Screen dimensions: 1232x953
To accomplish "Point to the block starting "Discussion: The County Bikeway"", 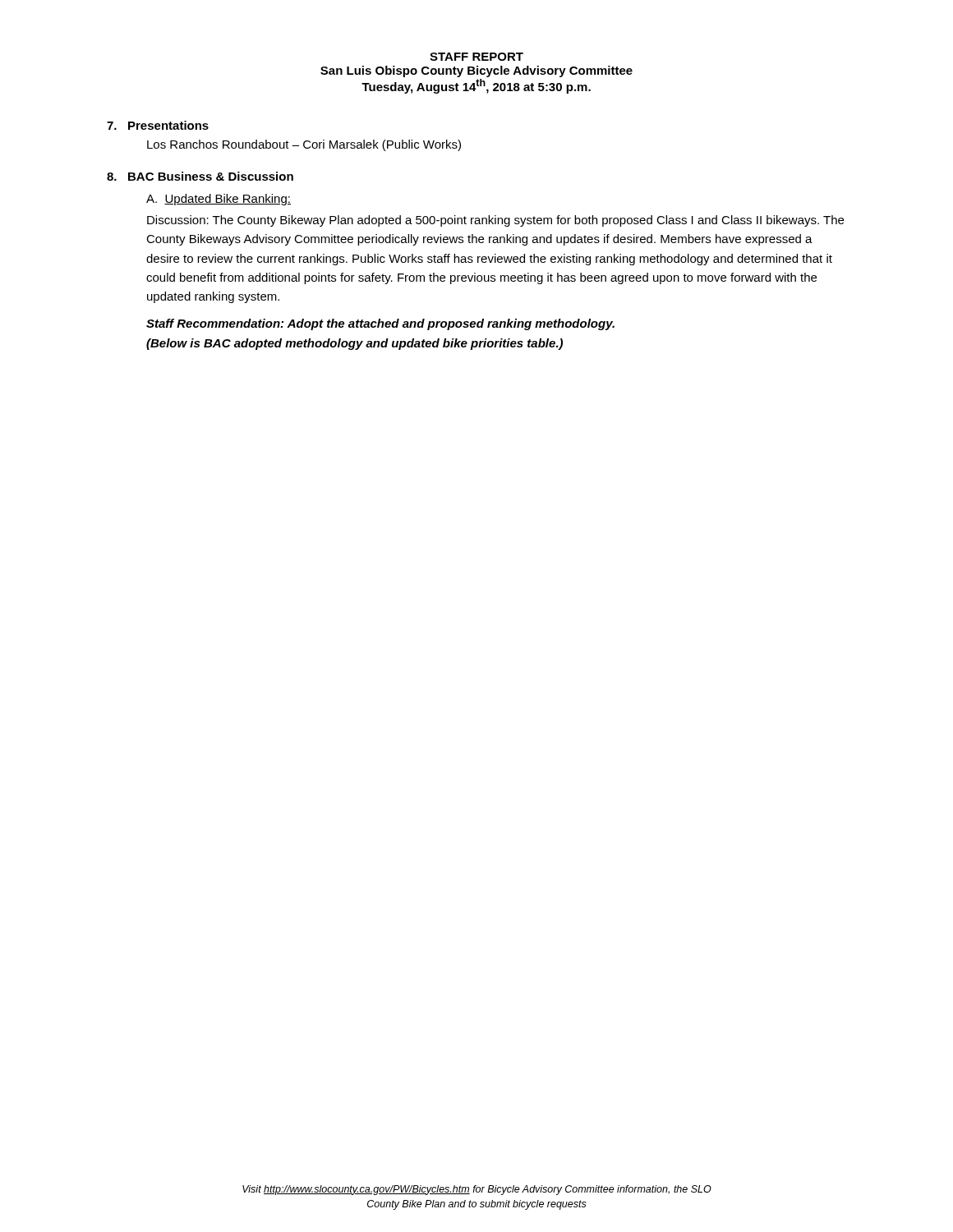I will click(x=495, y=258).
